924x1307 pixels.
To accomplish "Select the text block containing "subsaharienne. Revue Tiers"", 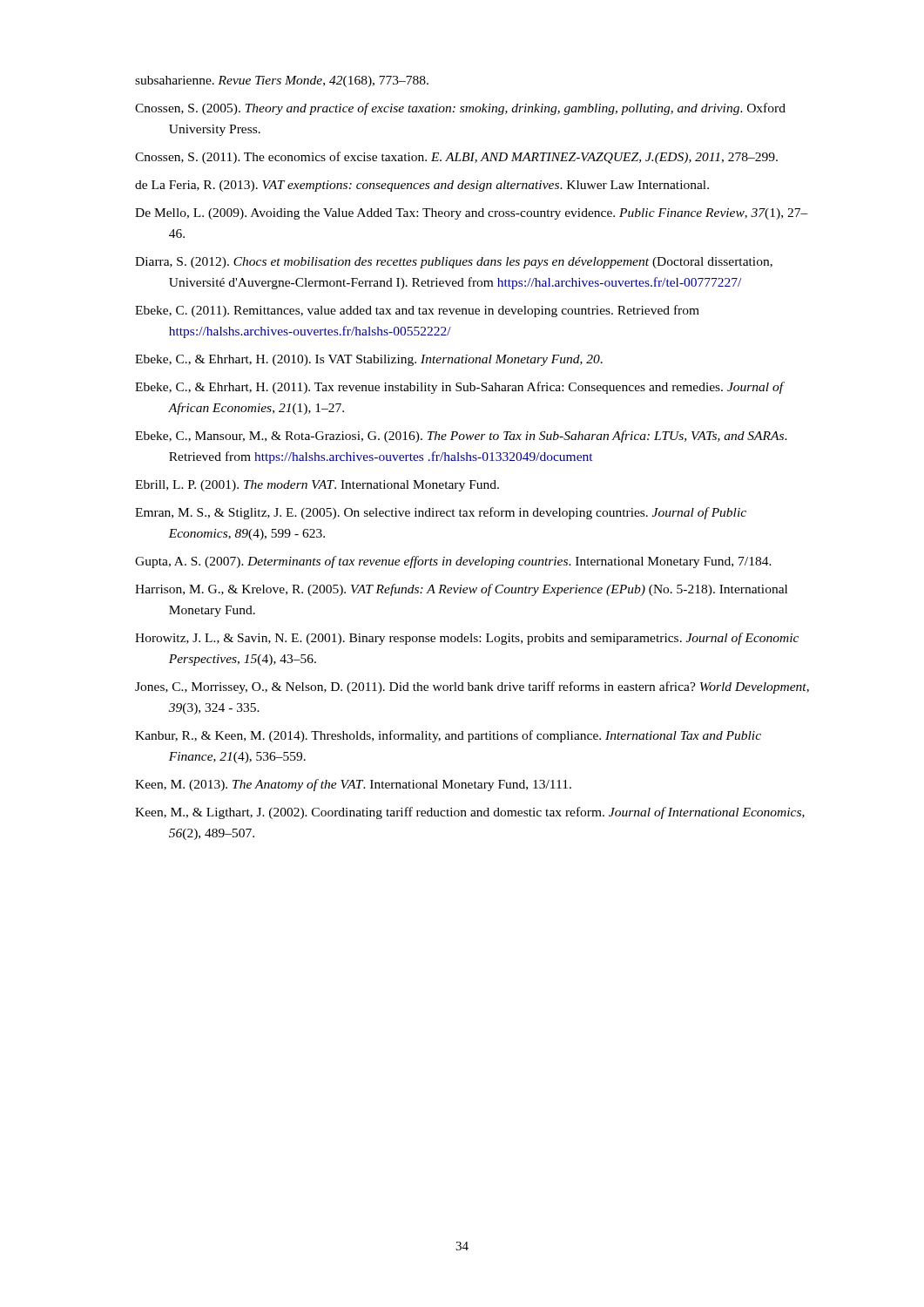I will (282, 80).
